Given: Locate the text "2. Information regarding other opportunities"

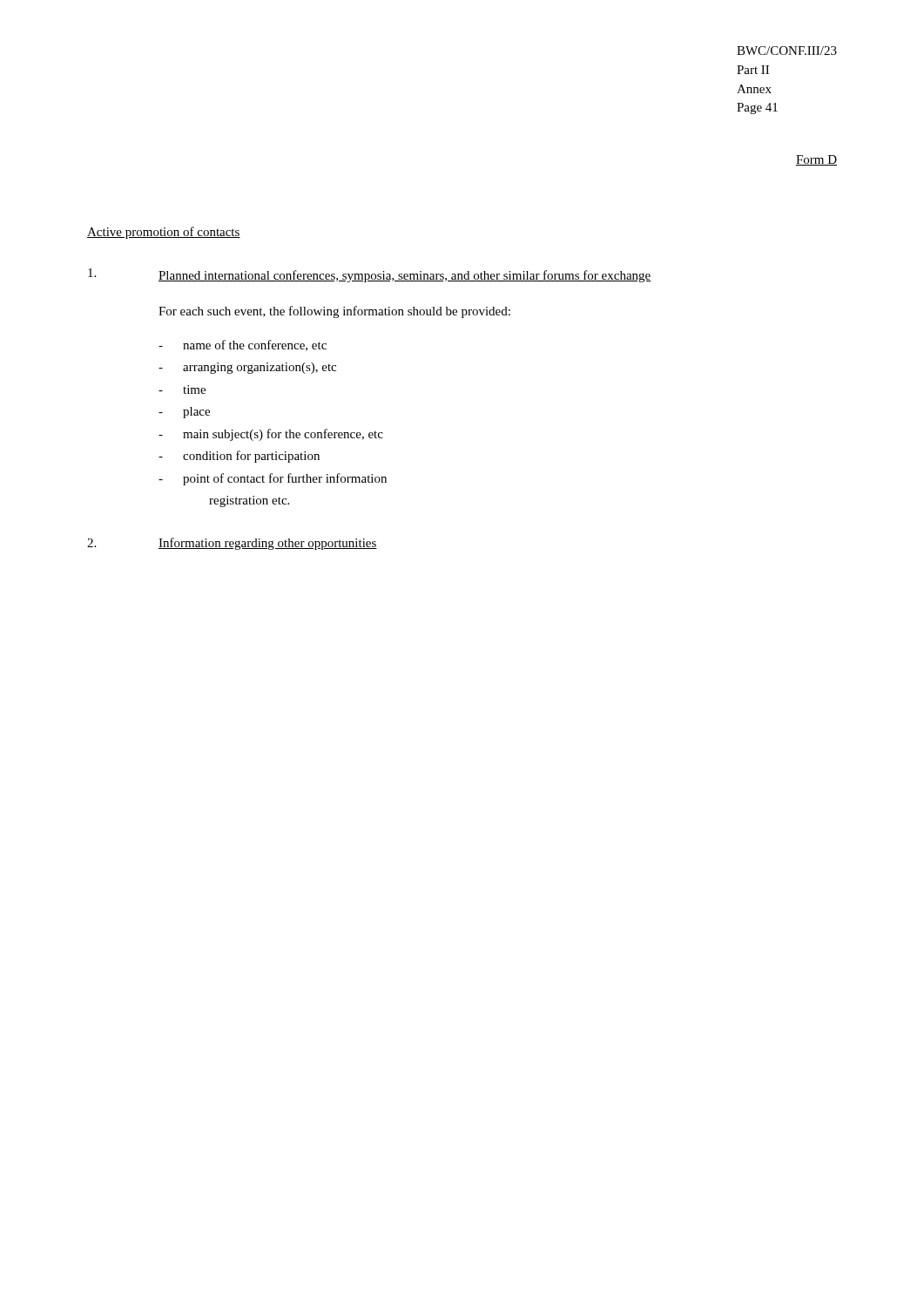Looking at the screenshot, I should (x=232, y=543).
